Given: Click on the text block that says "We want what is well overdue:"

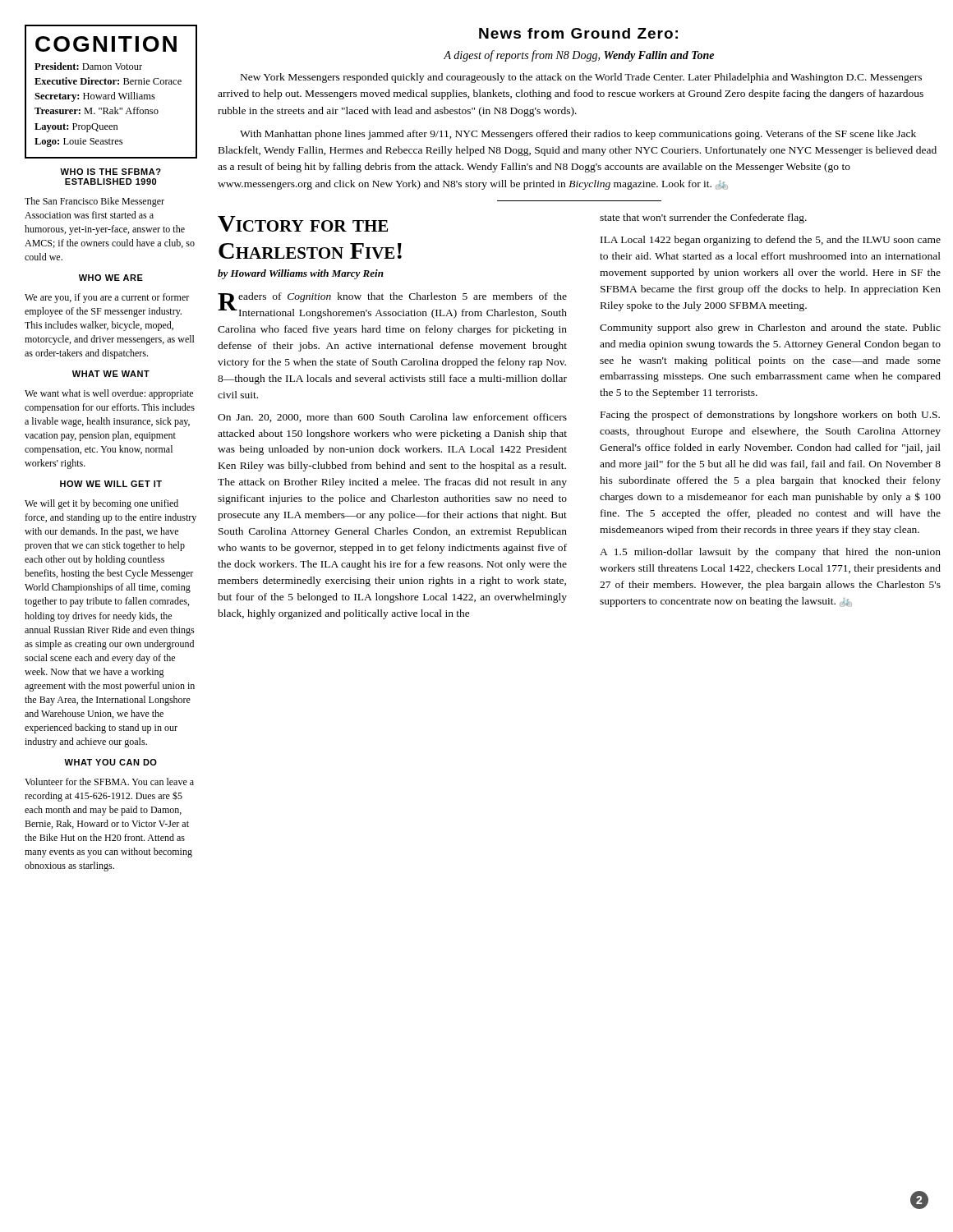Looking at the screenshot, I should click(x=111, y=429).
